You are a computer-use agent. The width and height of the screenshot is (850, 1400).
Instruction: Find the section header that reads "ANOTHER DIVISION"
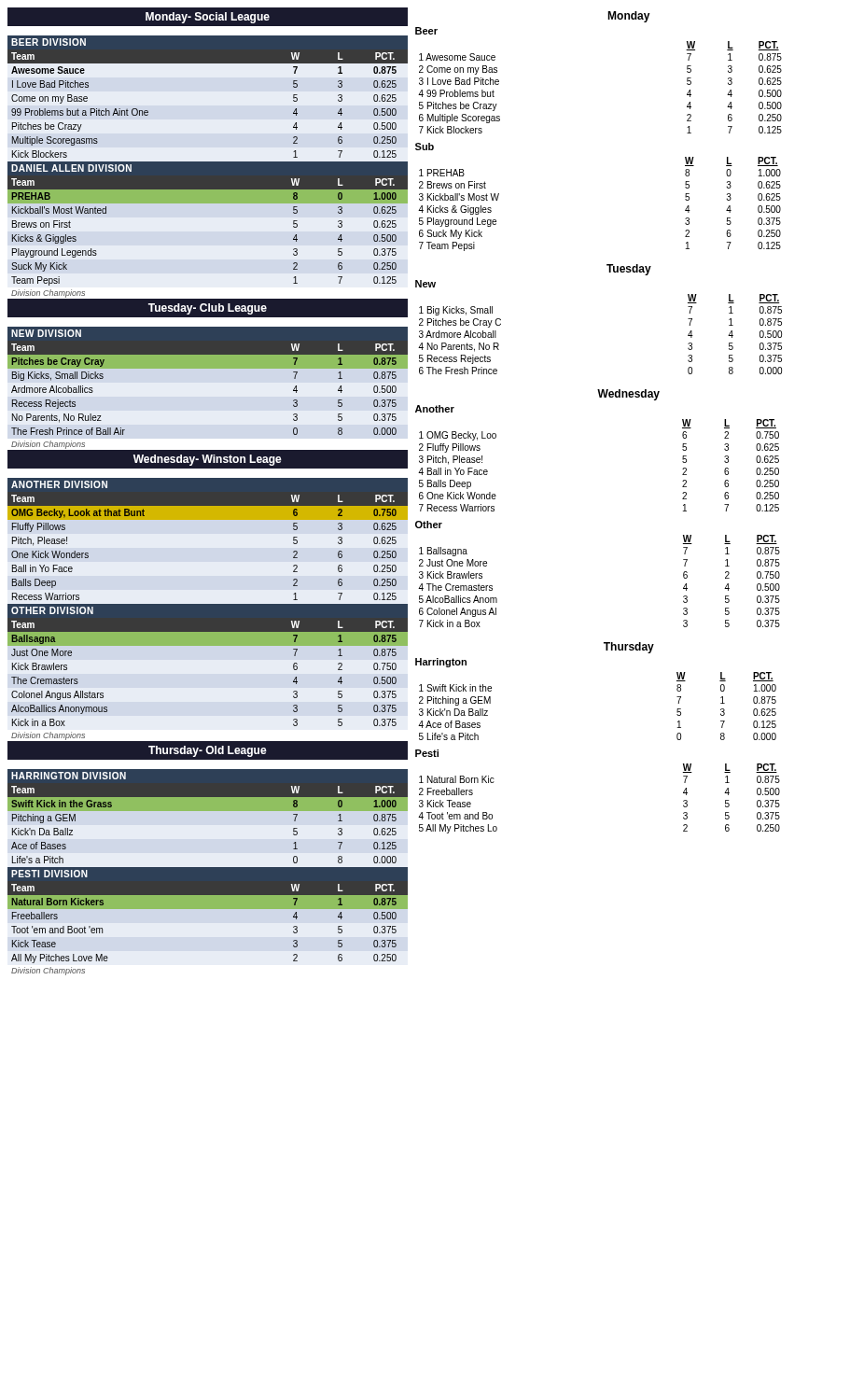click(x=207, y=485)
